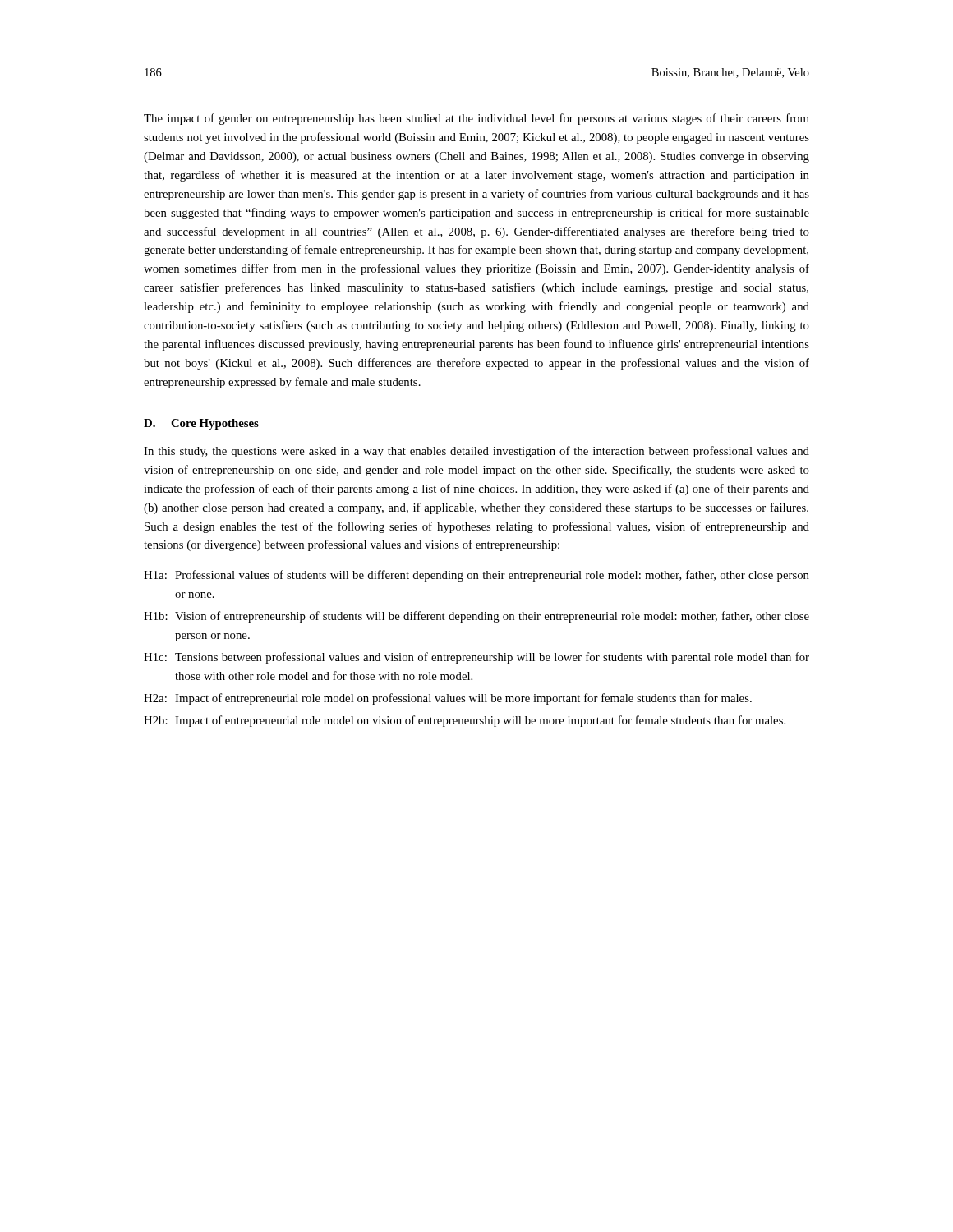Image resolution: width=953 pixels, height=1232 pixels.
Task: Point to the element starting "H2a: Impact of entrepreneurial role"
Action: (476, 698)
